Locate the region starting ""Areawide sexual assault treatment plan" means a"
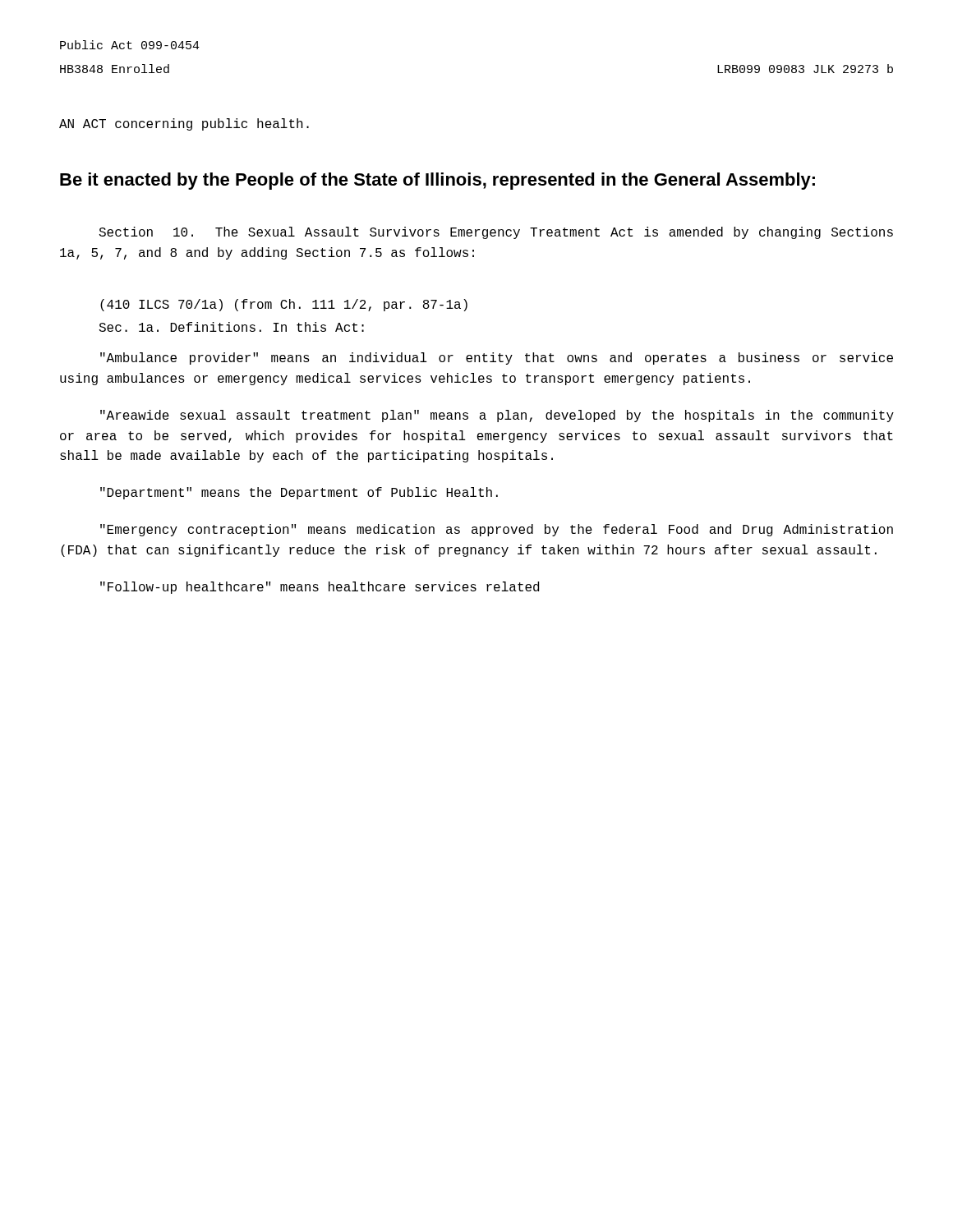 [476, 437]
